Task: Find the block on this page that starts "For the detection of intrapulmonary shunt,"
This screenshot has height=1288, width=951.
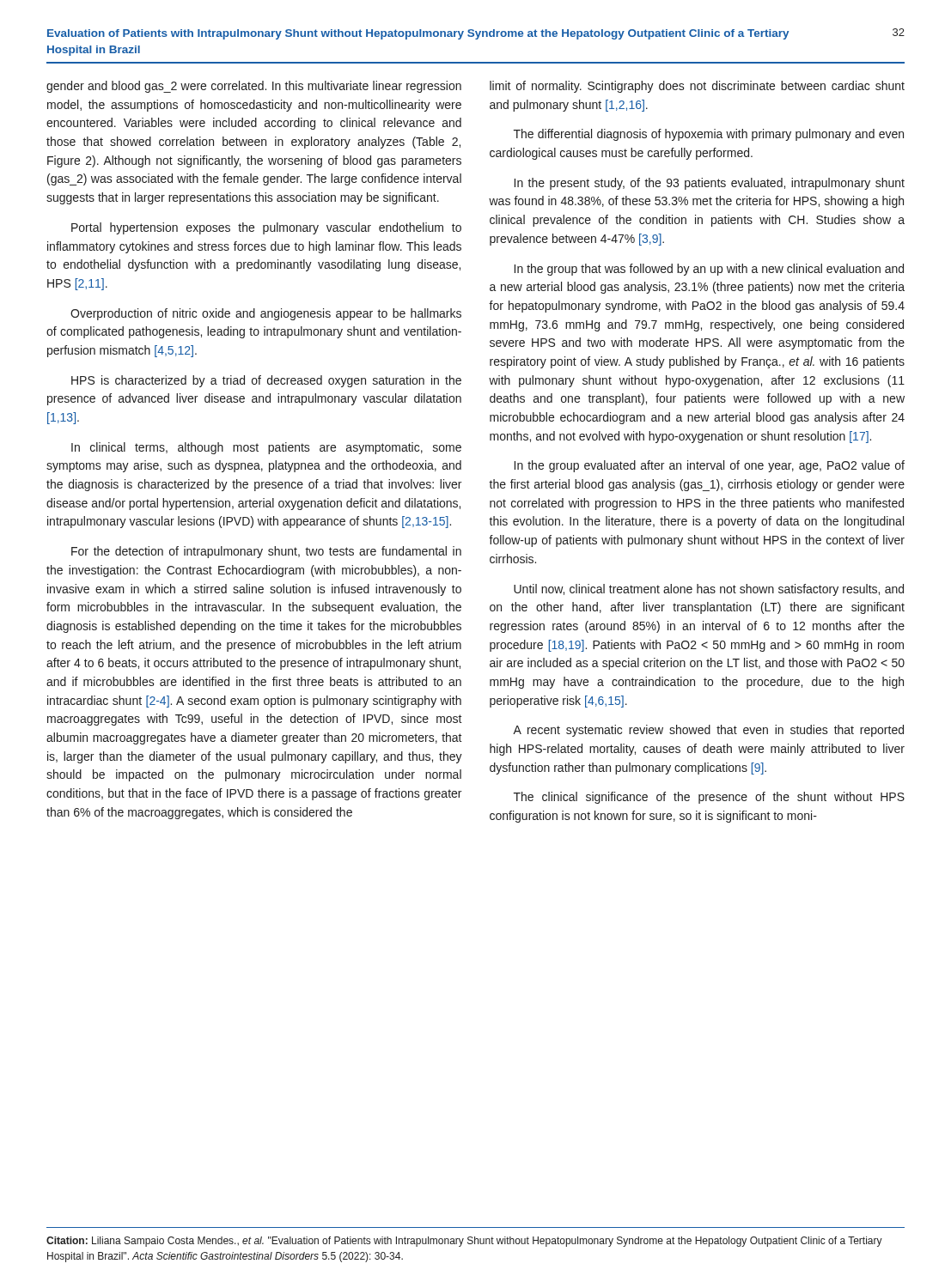Action: [254, 682]
